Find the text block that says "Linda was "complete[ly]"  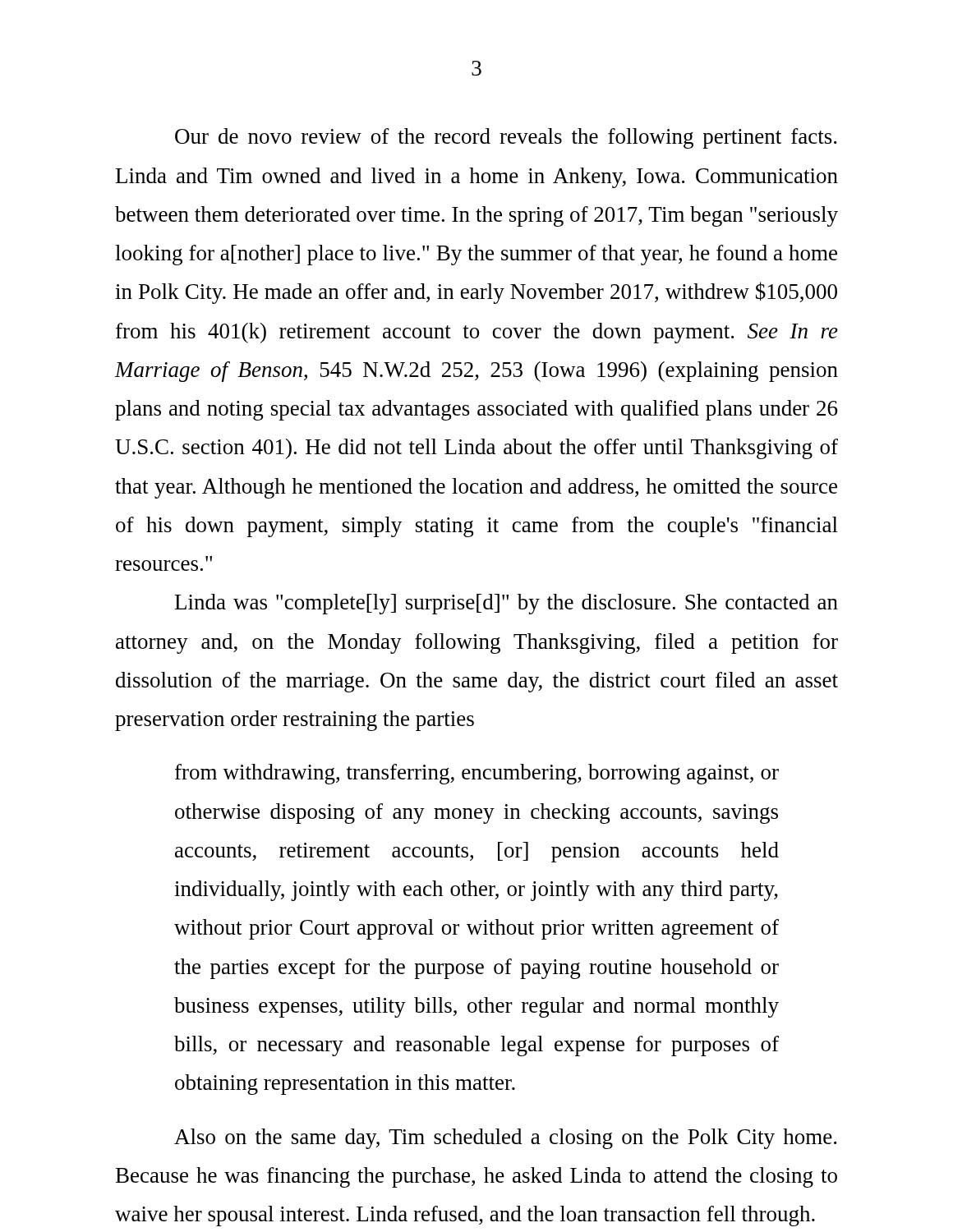[476, 660]
